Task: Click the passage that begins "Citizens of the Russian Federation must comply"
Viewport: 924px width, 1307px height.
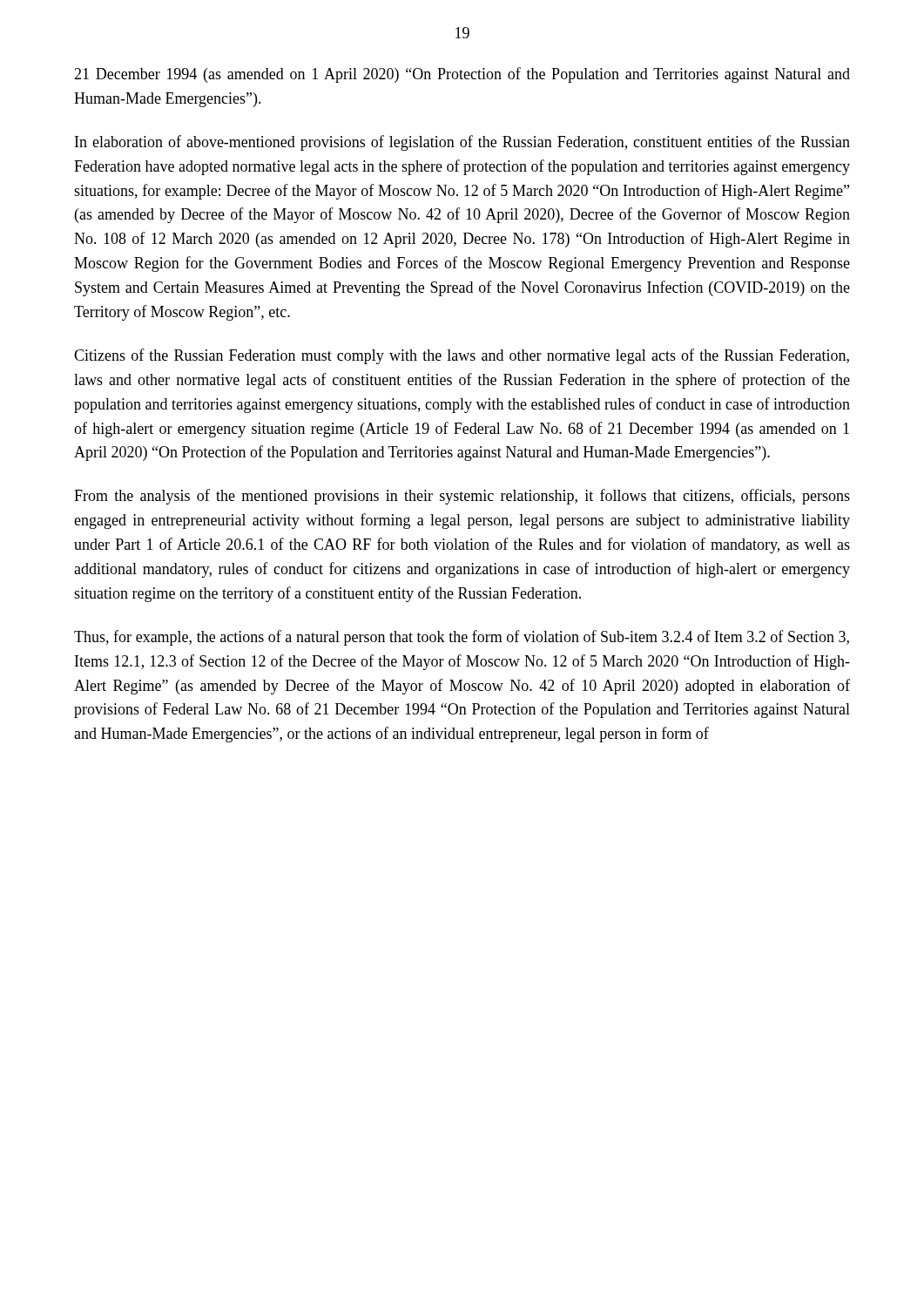Action: (x=462, y=404)
